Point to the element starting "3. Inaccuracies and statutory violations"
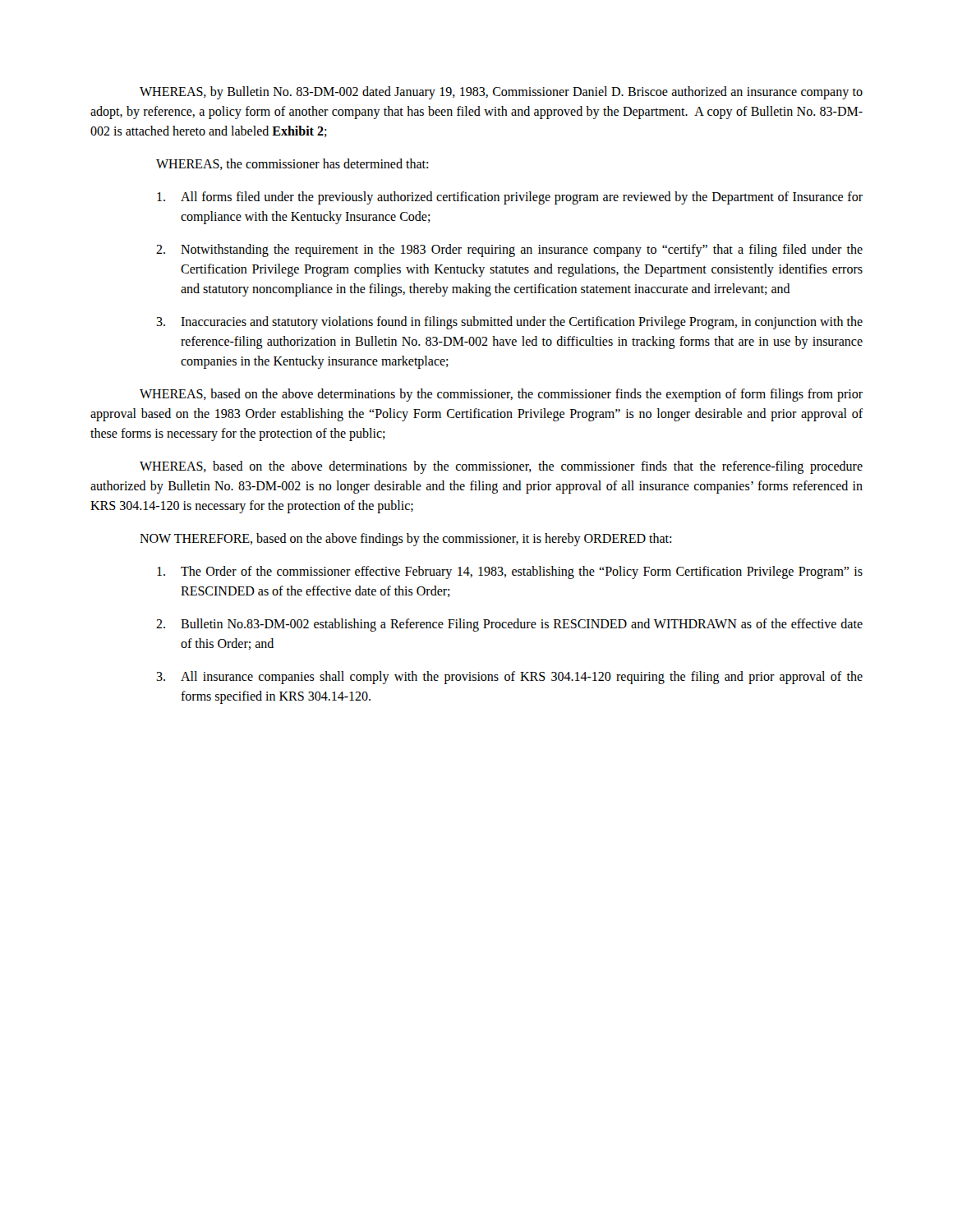Viewport: 953px width, 1232px height. 509,342
